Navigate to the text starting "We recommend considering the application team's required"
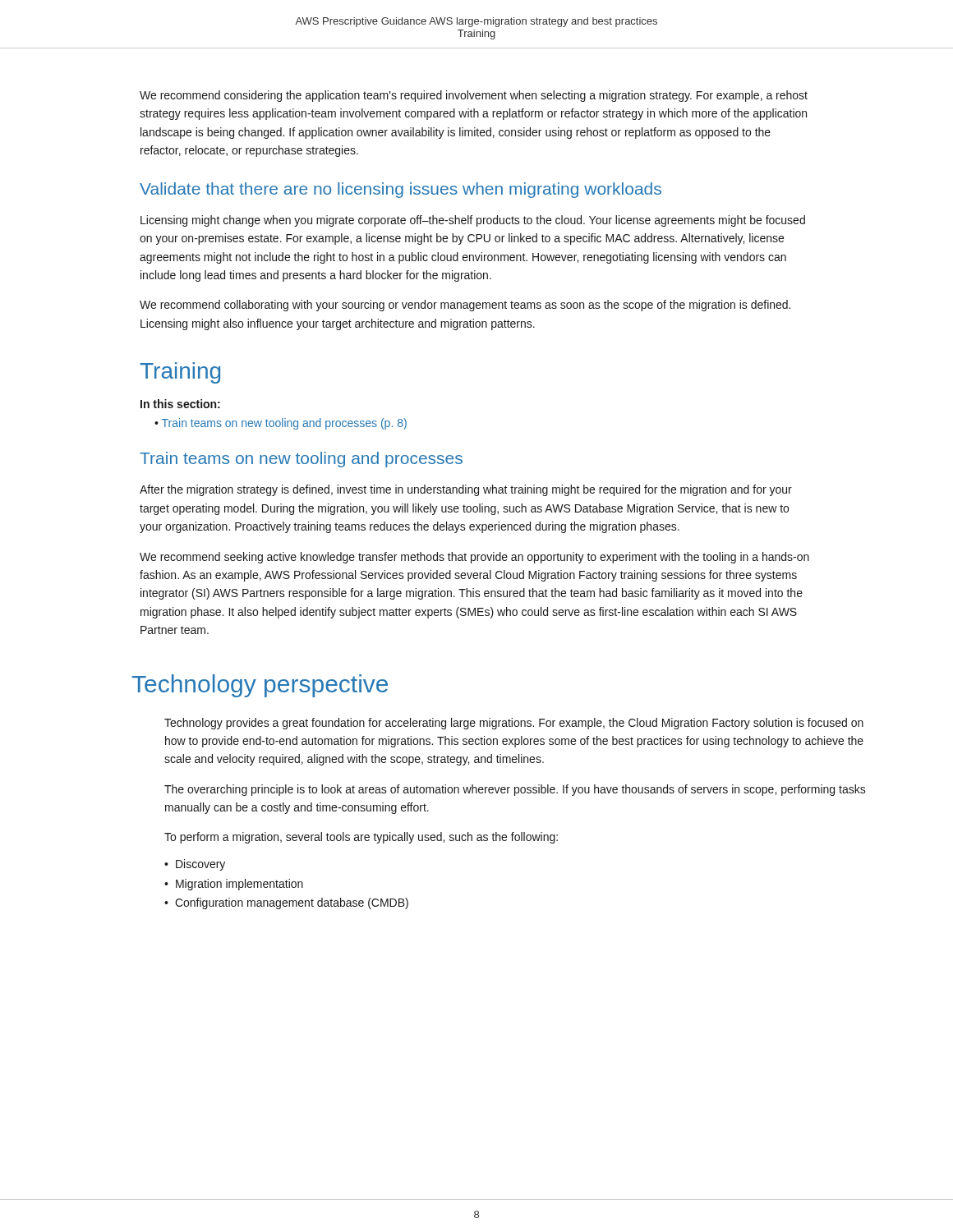Image resolution: width=953 pixels, height=1232 pixels. point(474,123)
